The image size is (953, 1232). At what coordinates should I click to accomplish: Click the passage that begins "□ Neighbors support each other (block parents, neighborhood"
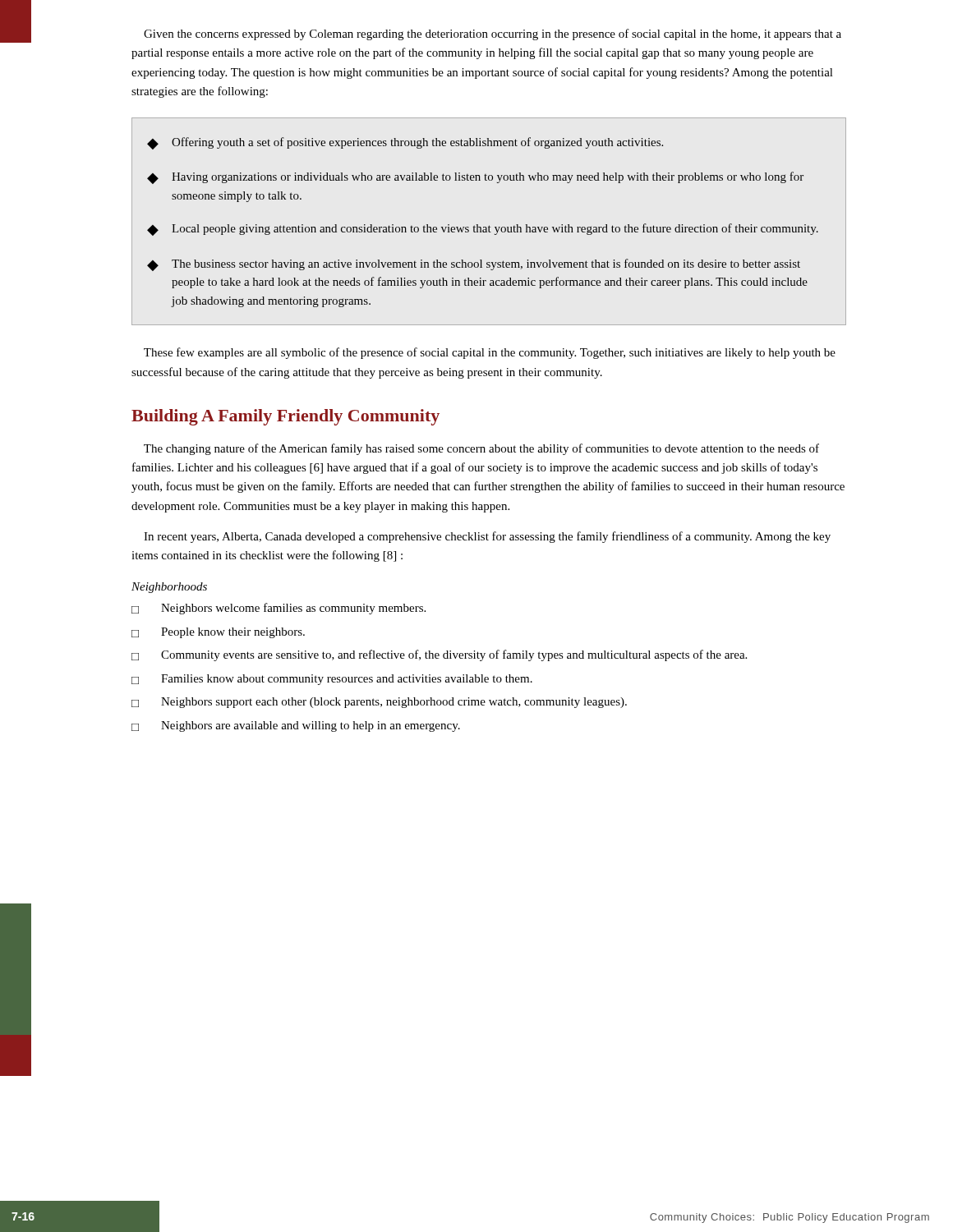[x=489, y=703]
